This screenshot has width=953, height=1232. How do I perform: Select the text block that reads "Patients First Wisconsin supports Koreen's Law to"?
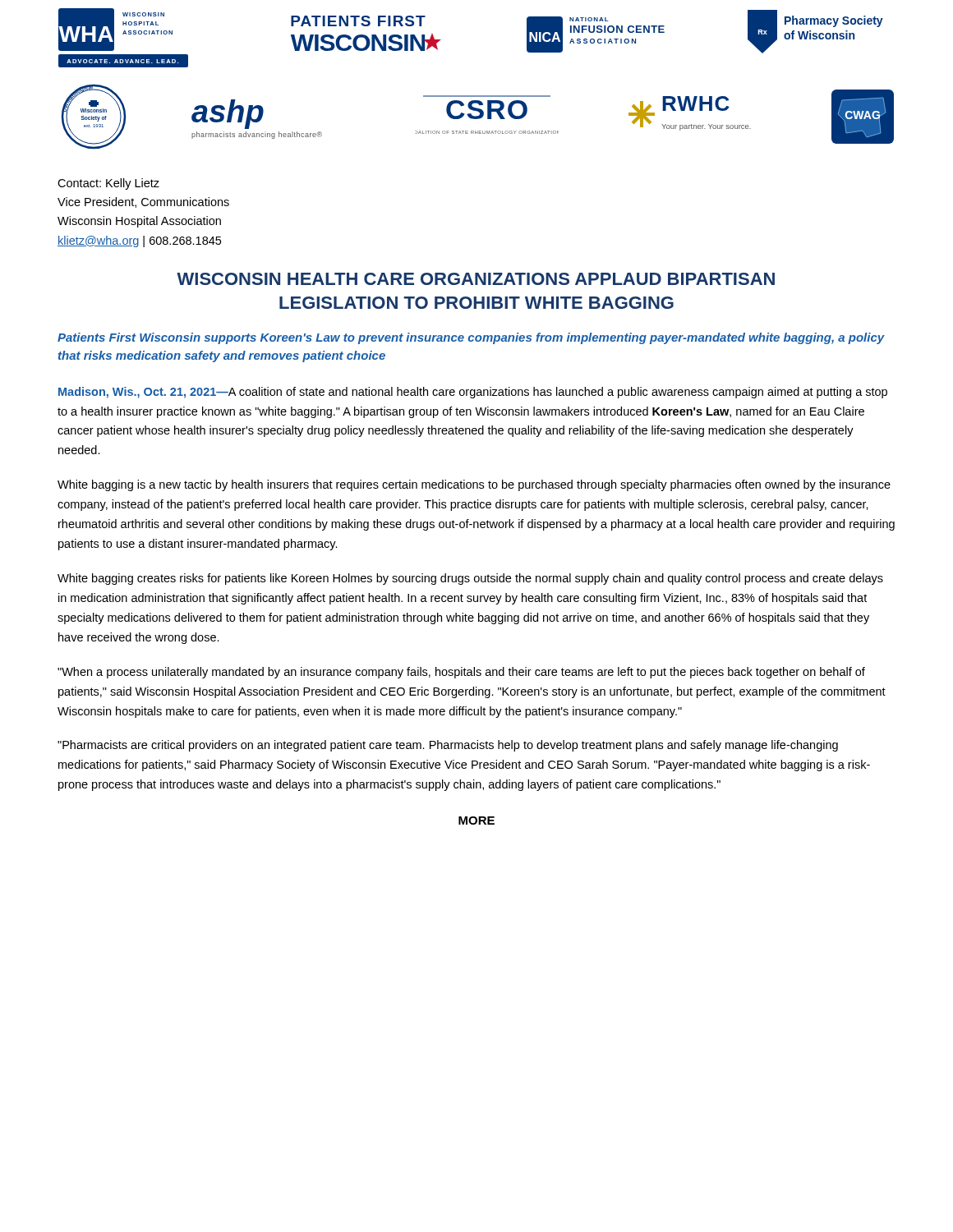pos(471,346)
